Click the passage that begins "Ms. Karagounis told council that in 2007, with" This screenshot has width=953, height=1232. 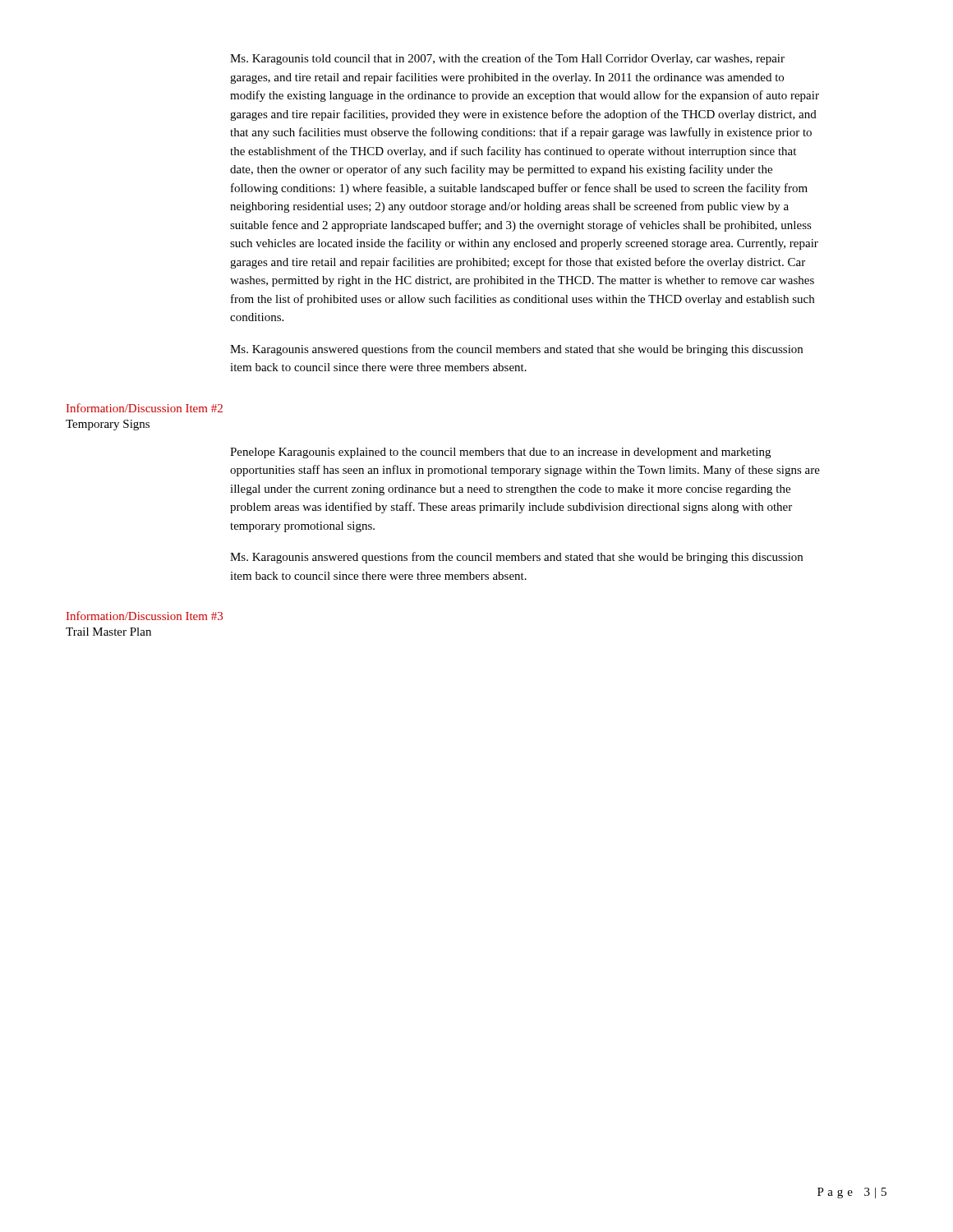pyautogui.click(x=525, y=188)
